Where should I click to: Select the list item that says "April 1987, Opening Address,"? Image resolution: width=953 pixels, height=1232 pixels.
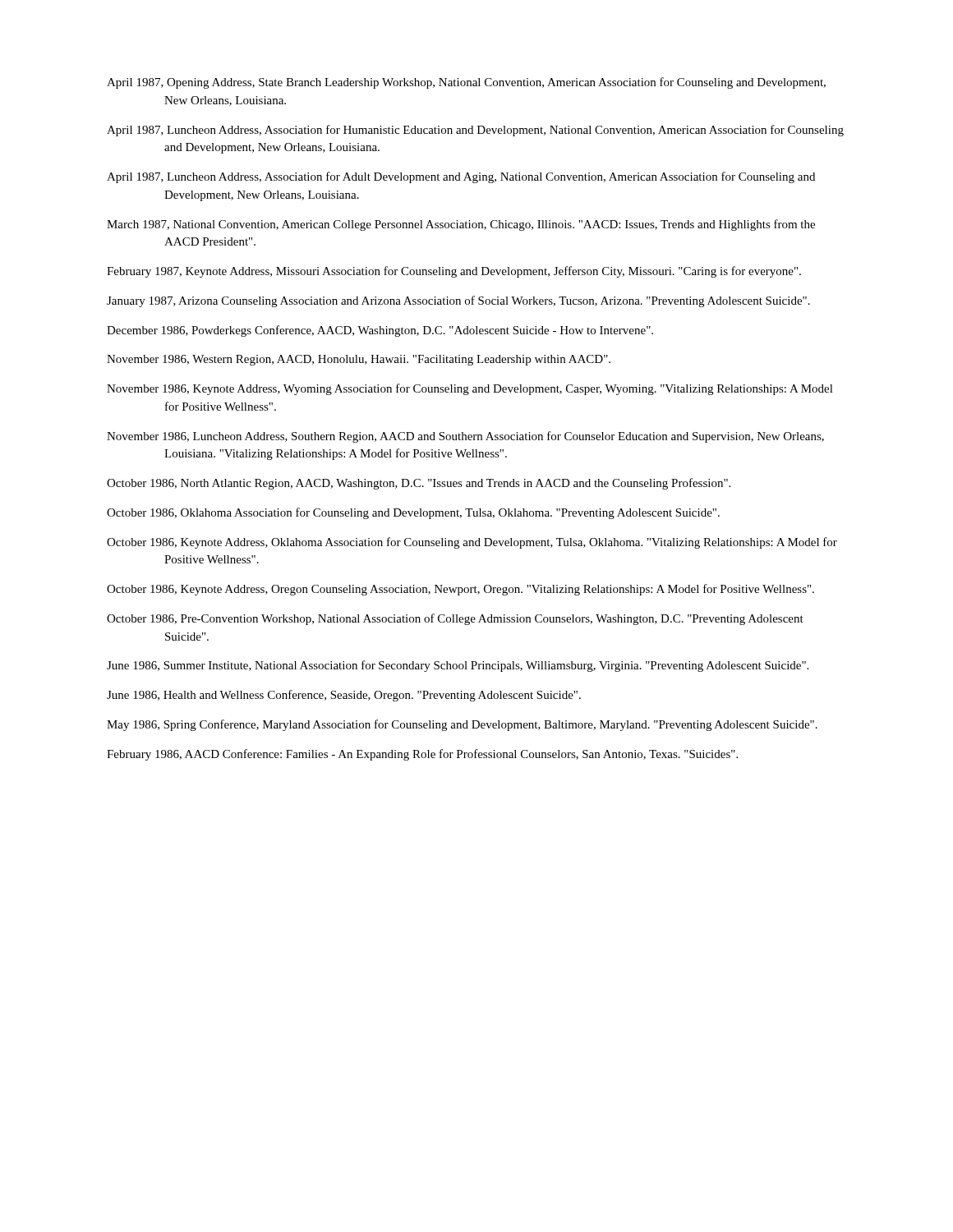pyautogui.click(x=467, y=91)
